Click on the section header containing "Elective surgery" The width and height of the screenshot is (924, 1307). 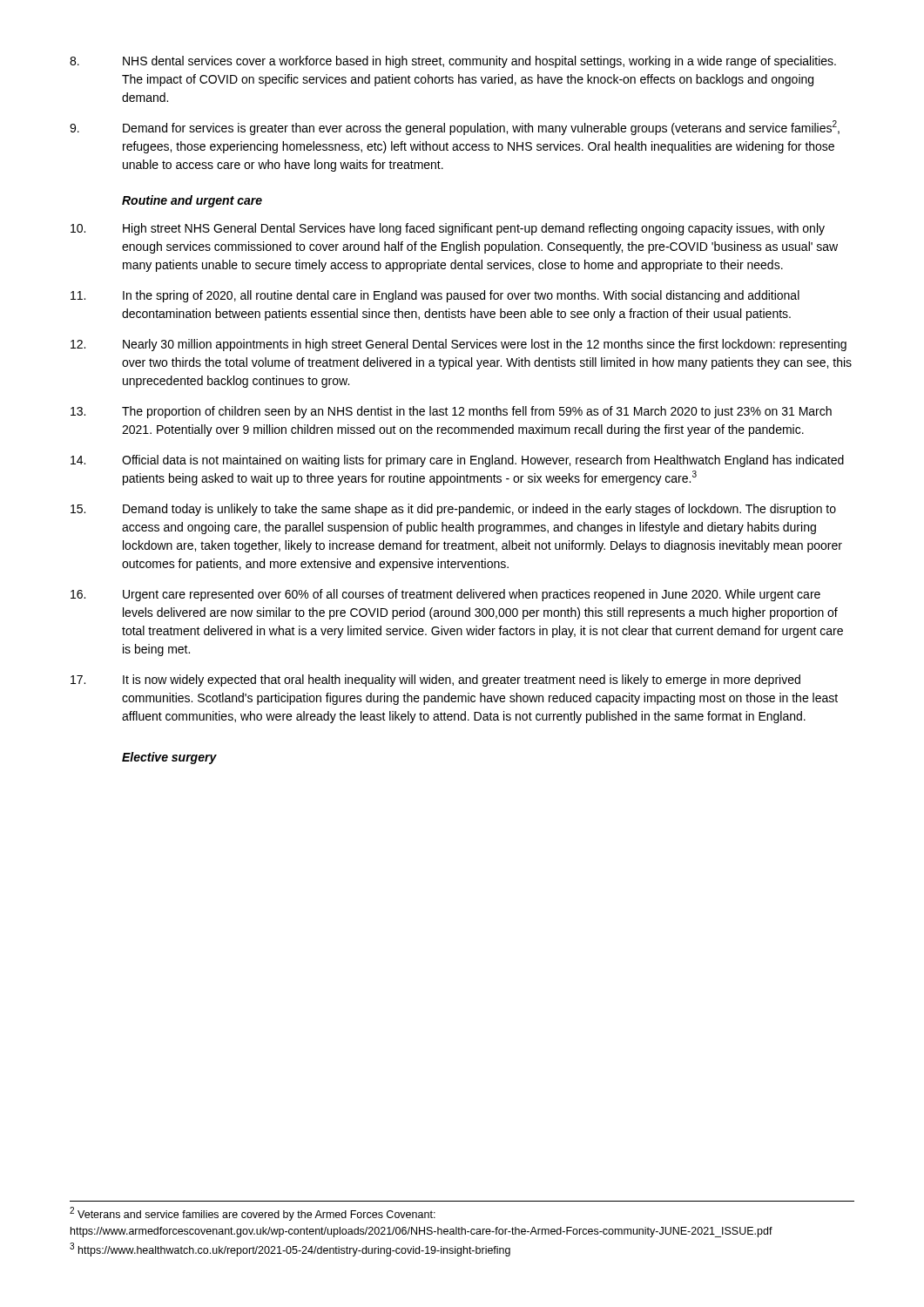[x=169, y=757]
